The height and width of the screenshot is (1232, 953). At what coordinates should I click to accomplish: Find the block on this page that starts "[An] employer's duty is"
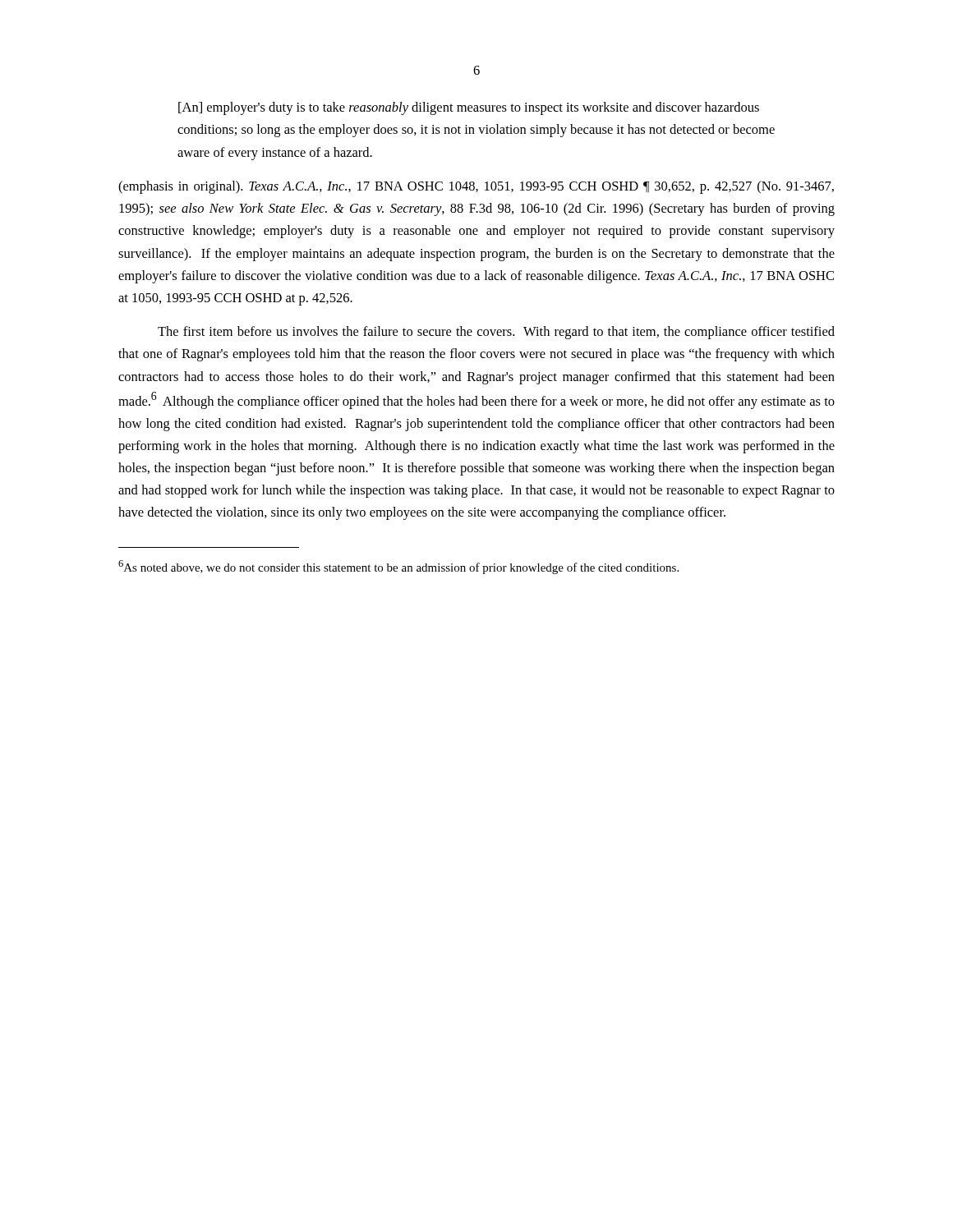(x=476, y=130)
